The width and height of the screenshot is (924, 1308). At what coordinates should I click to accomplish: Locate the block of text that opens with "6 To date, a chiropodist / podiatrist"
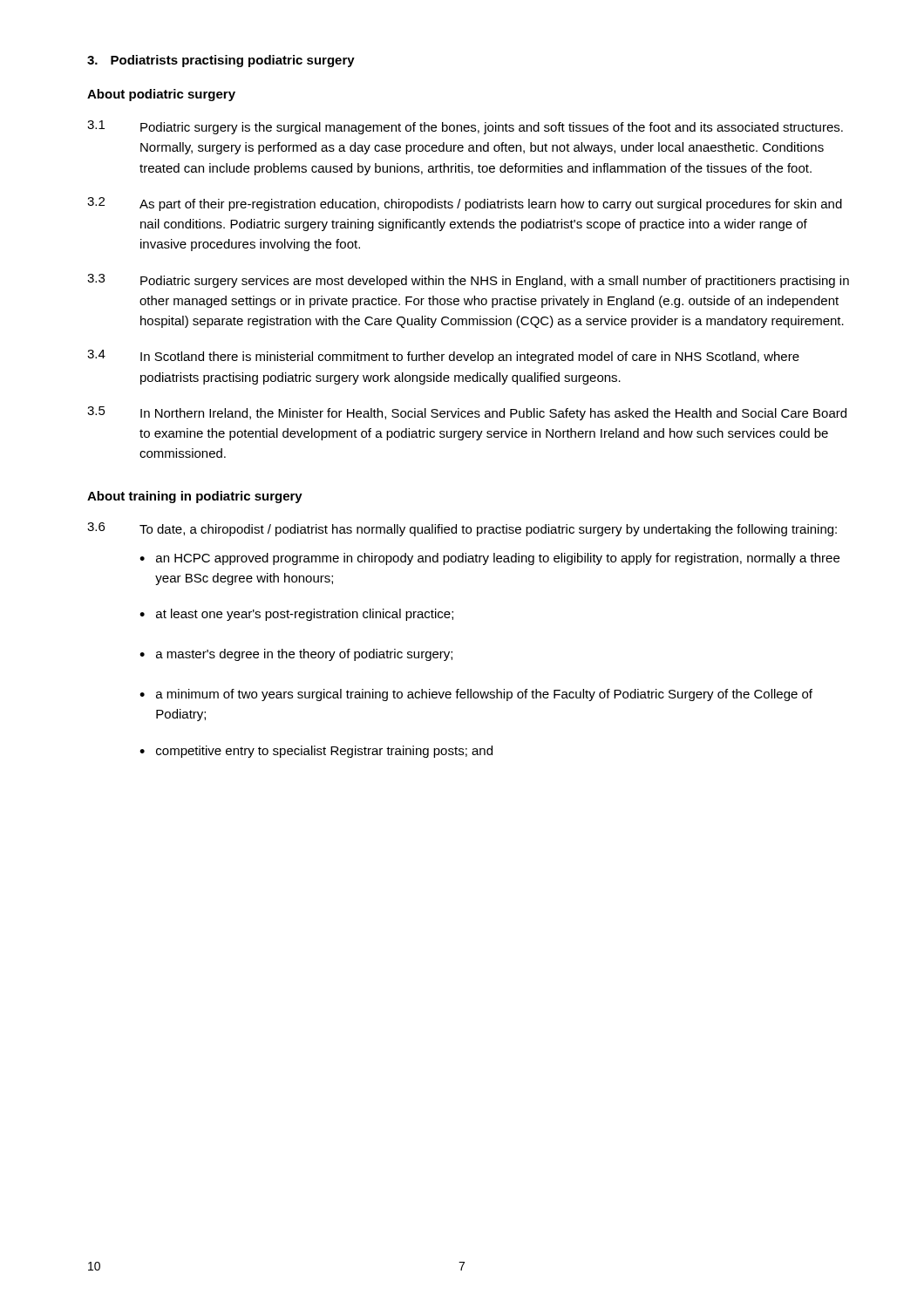pyautogui.click(x=471, y=528)
